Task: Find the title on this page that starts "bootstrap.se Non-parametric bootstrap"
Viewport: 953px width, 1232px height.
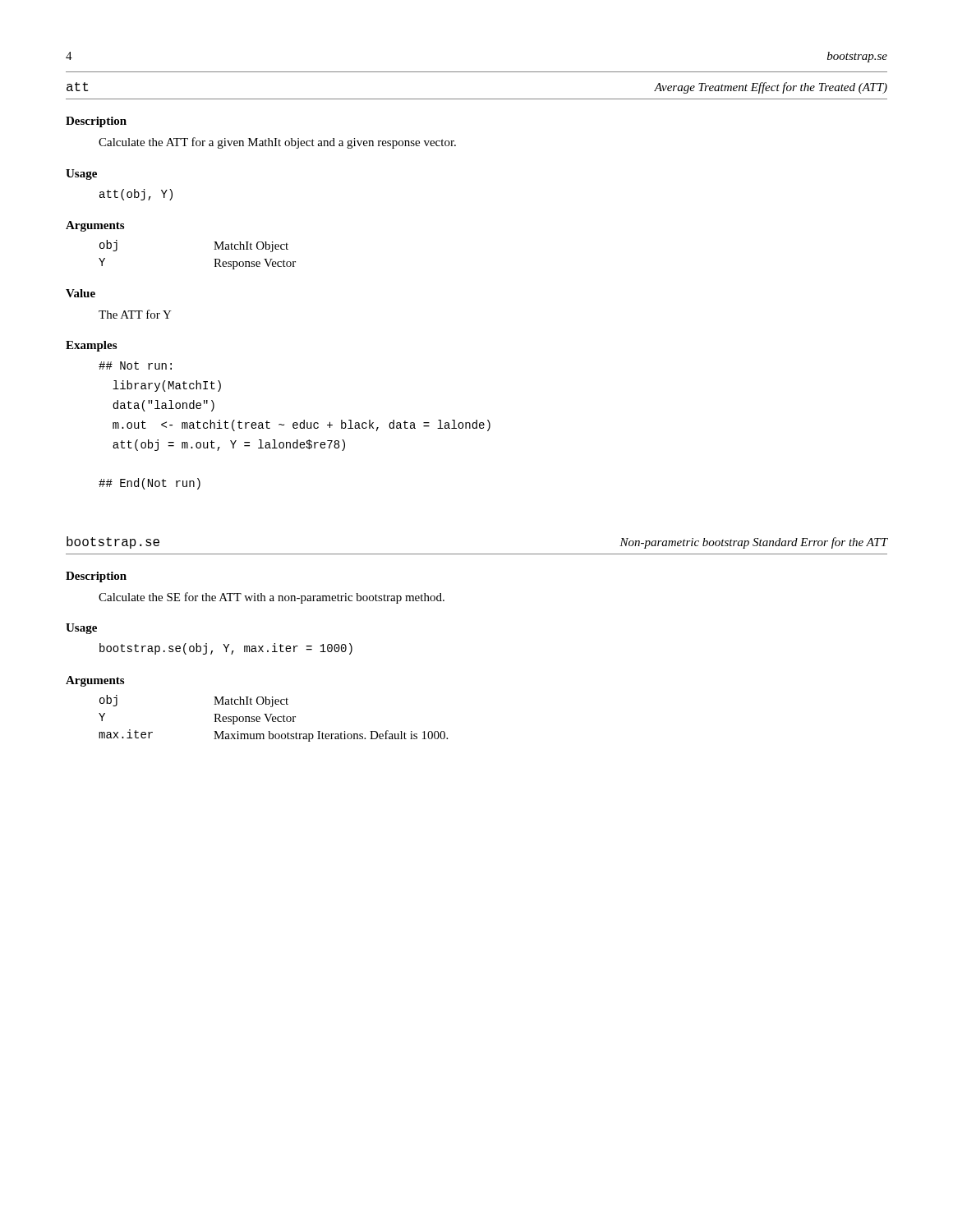Action: coord(476,543)
